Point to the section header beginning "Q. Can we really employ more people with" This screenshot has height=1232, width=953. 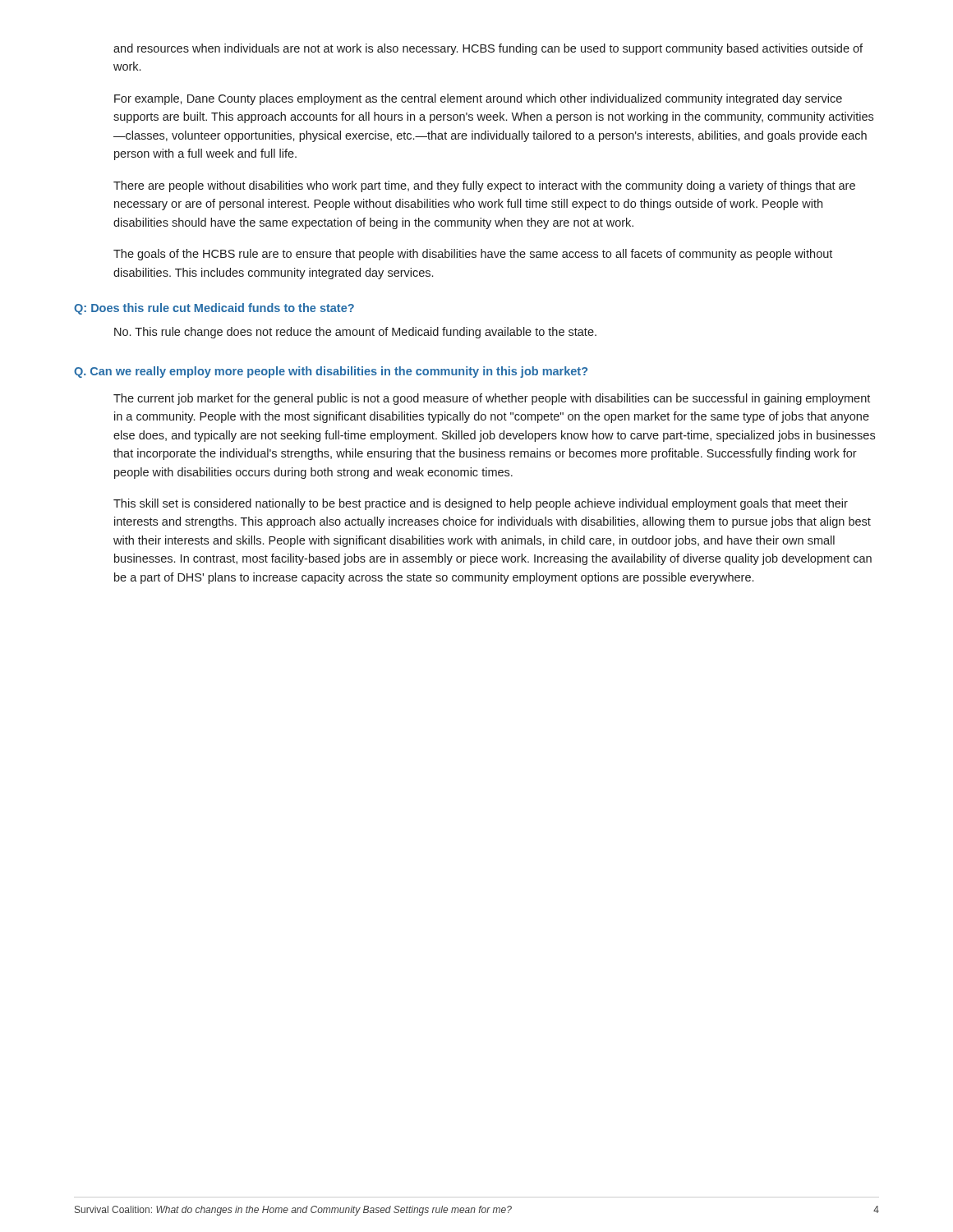(x=331, y=371)
